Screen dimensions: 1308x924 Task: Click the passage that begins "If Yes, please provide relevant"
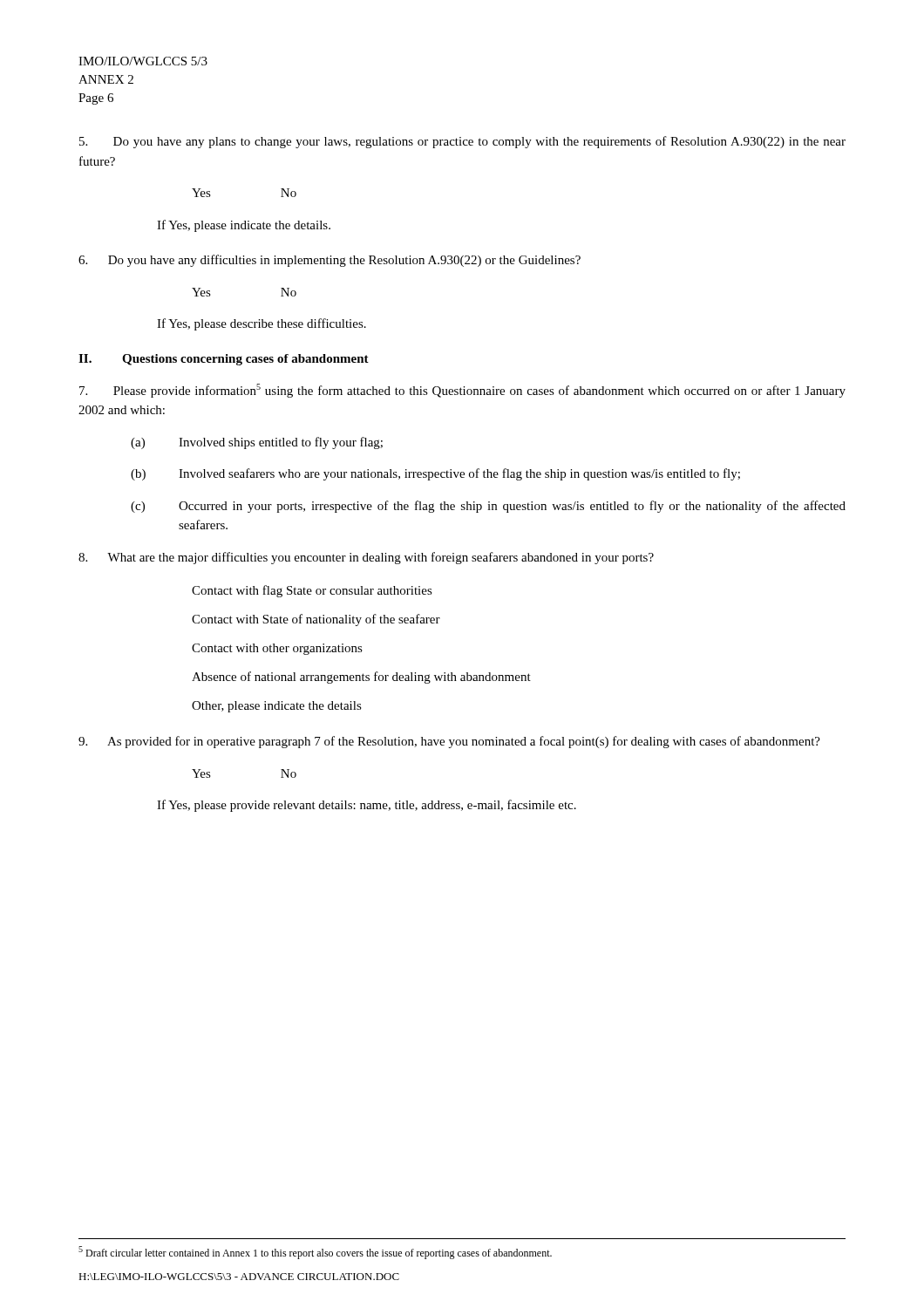367,805
